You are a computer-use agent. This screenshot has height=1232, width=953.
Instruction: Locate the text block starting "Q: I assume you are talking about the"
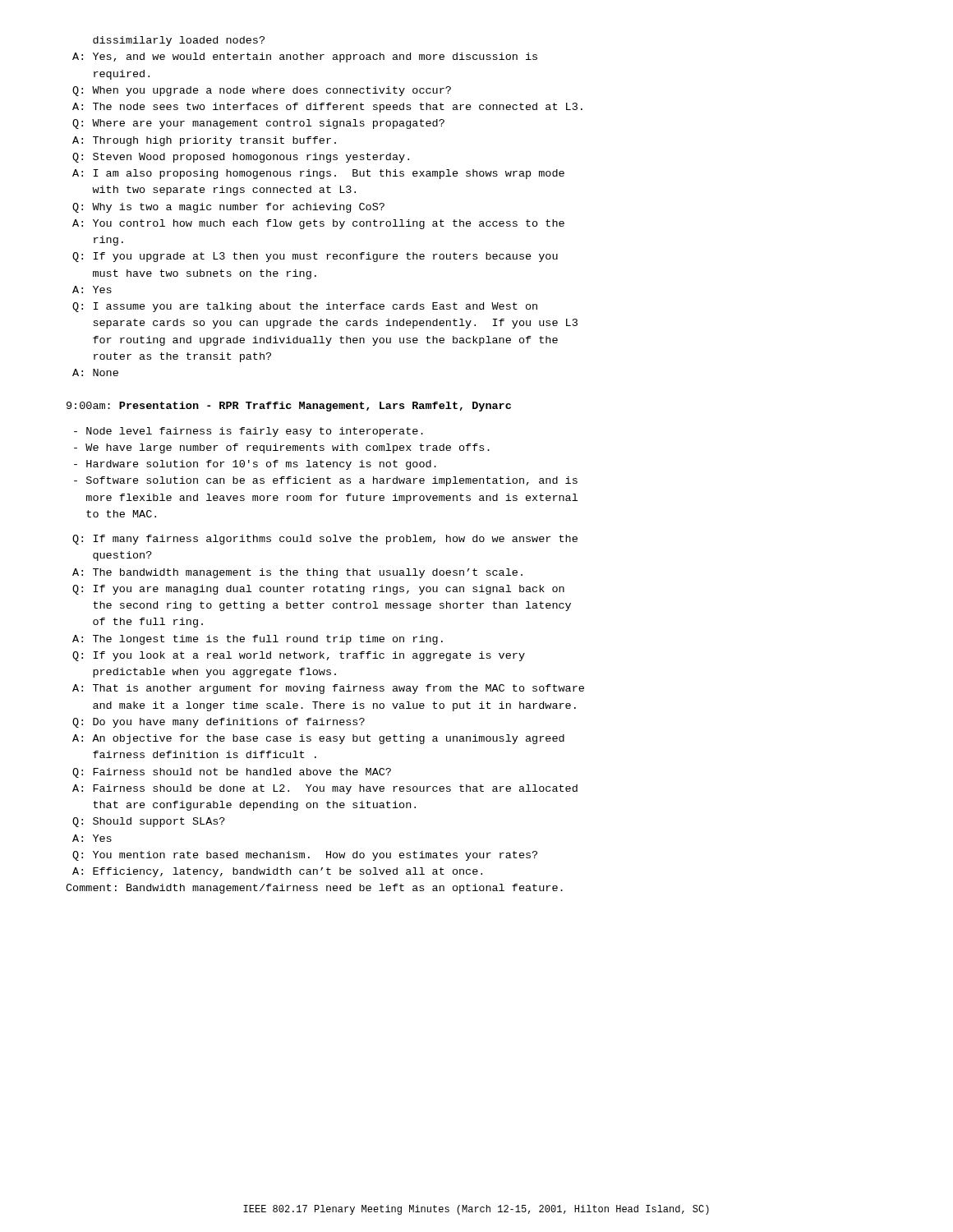(x=322, y=332)
